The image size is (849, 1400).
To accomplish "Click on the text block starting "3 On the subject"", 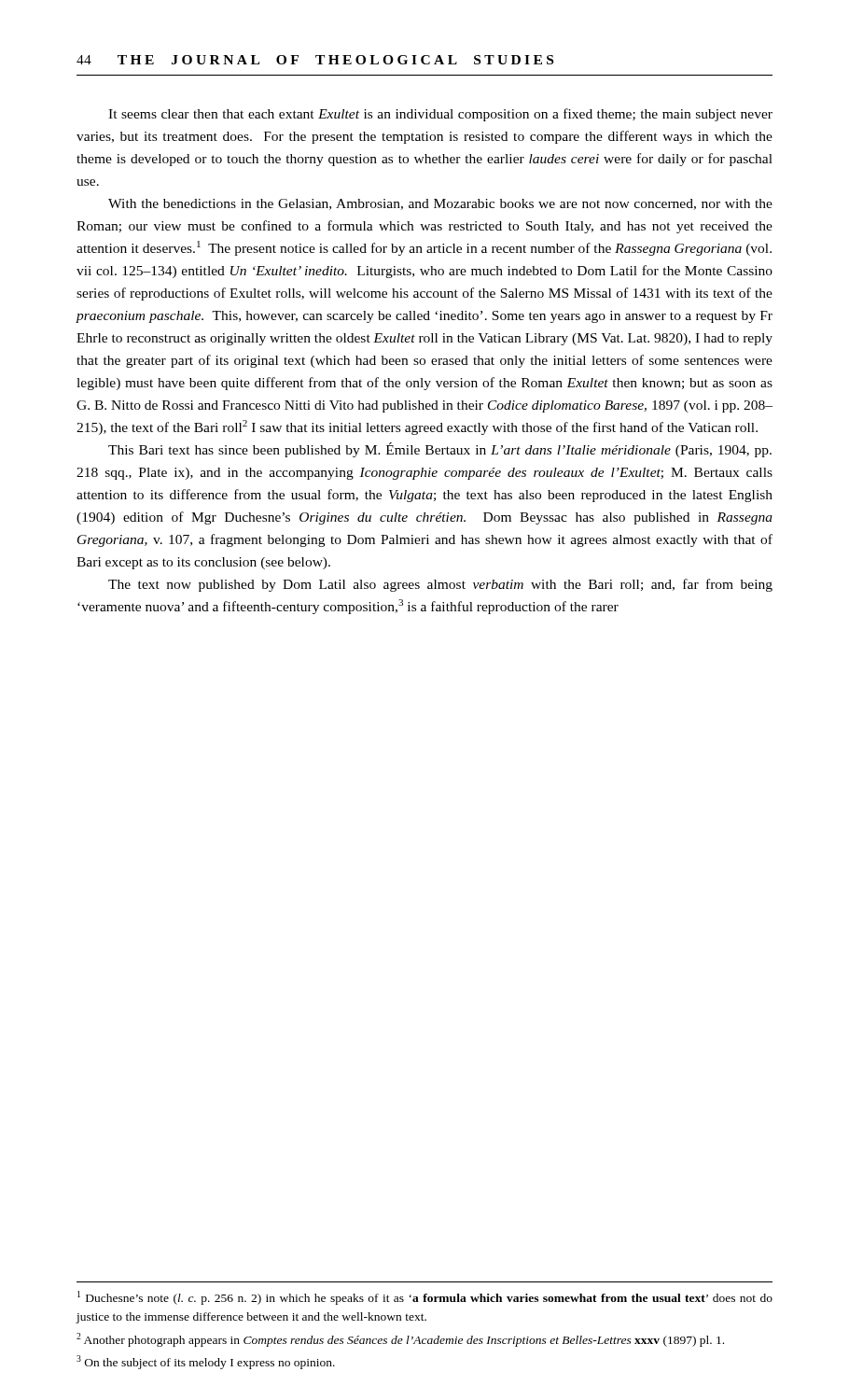I will click(206, 1362).
